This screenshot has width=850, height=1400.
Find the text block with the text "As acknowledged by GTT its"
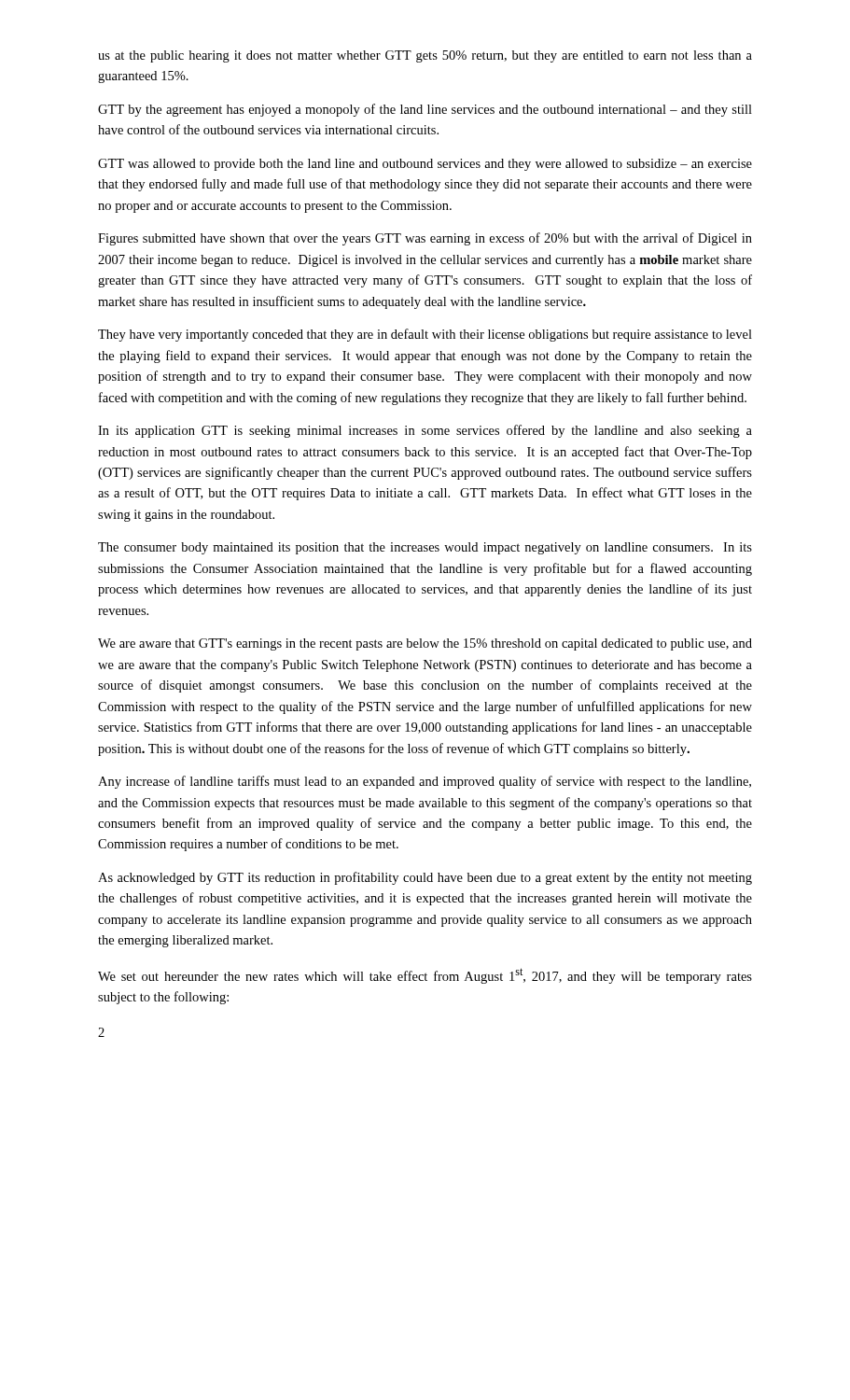[x=425, y=909]
